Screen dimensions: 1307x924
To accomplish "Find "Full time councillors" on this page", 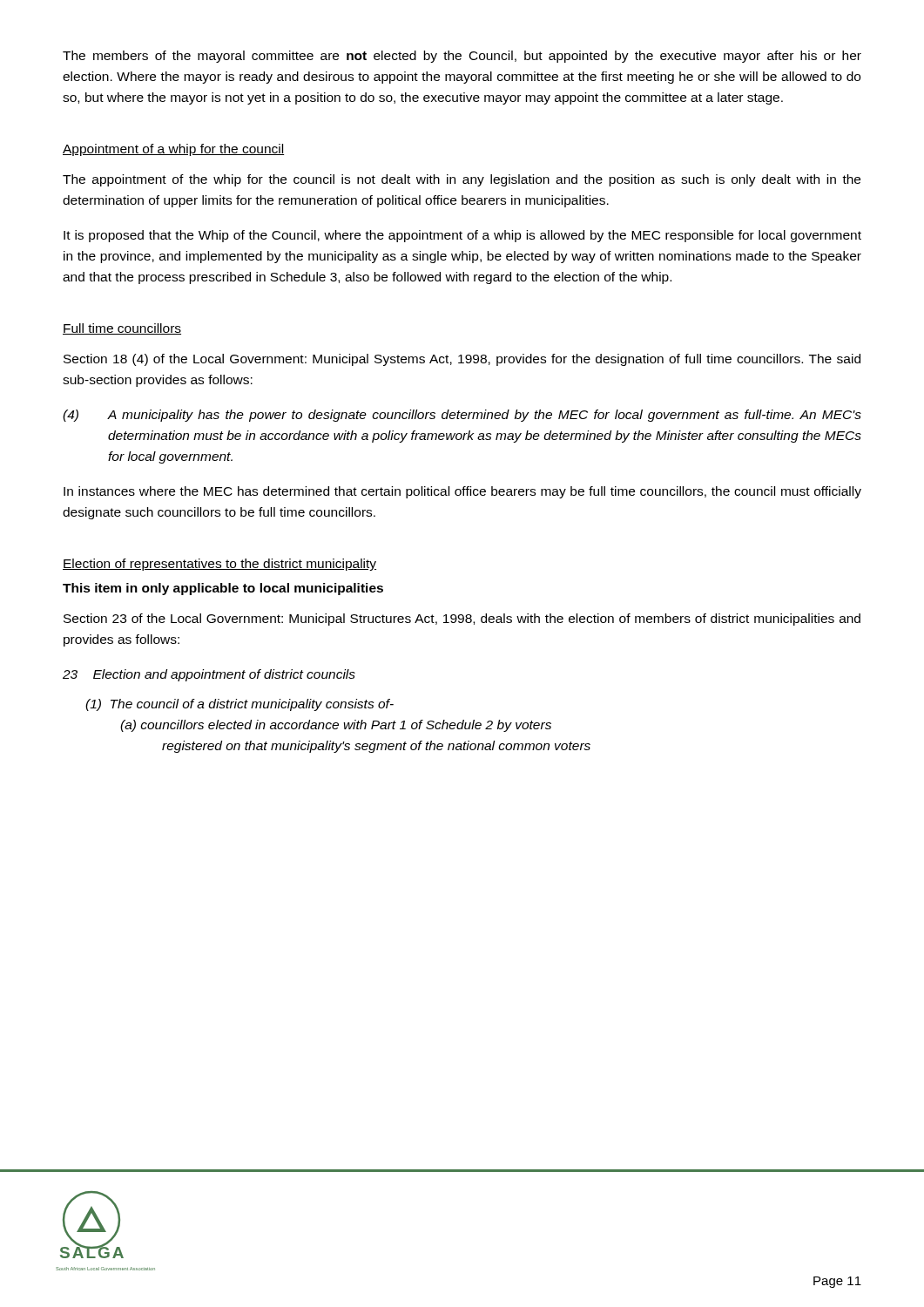I will pyautogui.click(x=122, y=328).
